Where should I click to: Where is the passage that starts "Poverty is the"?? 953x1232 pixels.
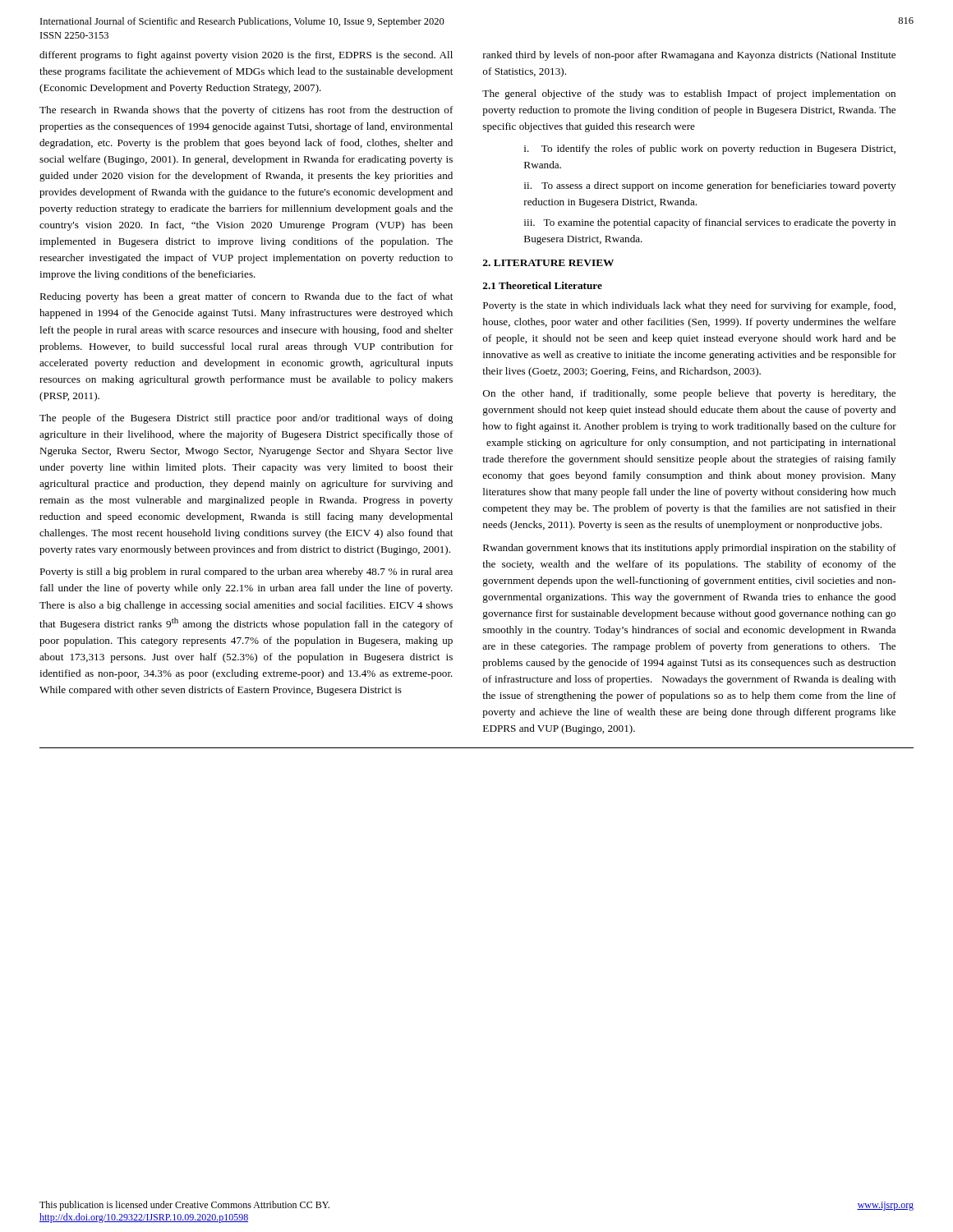pos(689,338)
